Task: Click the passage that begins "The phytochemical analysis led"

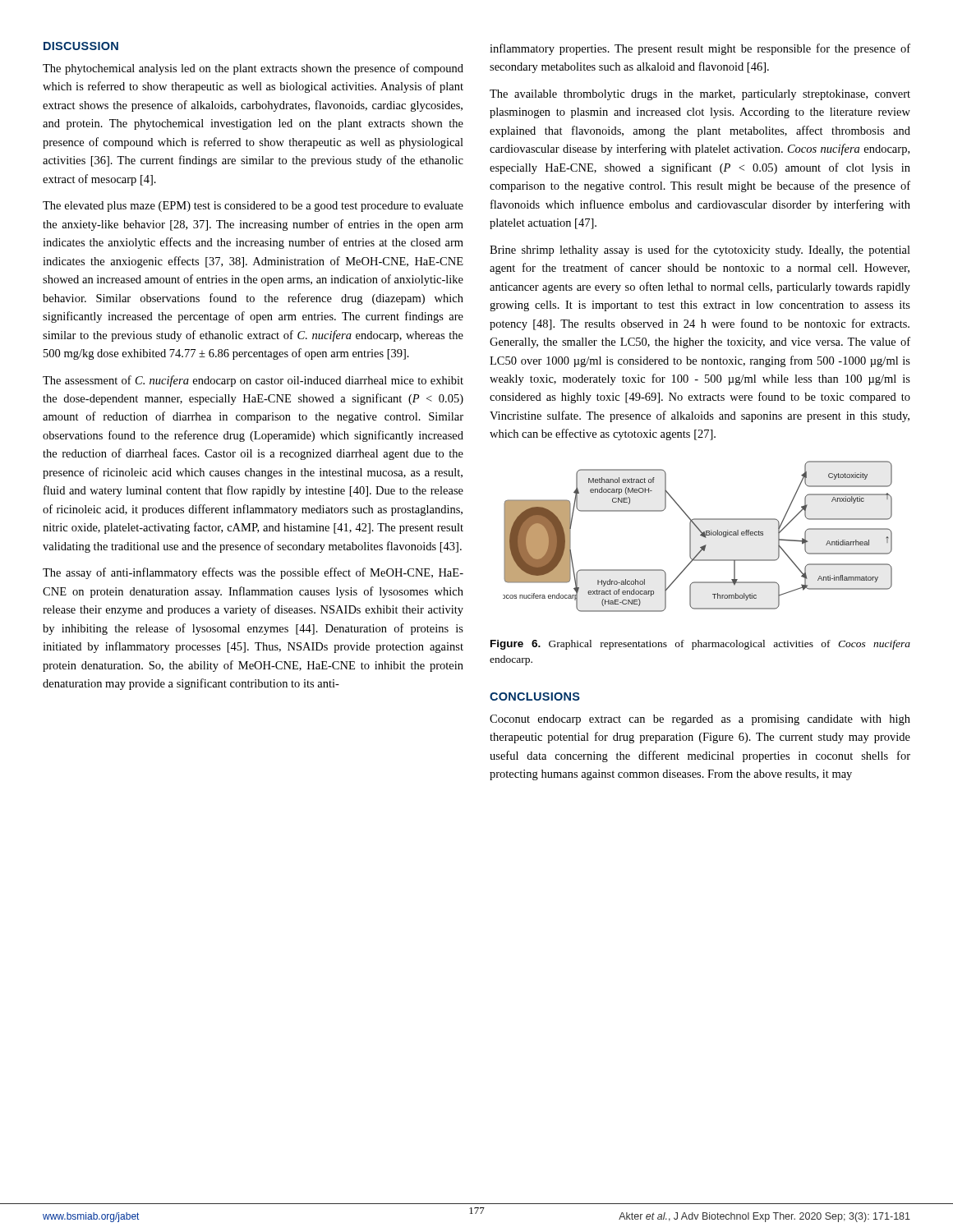Action: 253,124
